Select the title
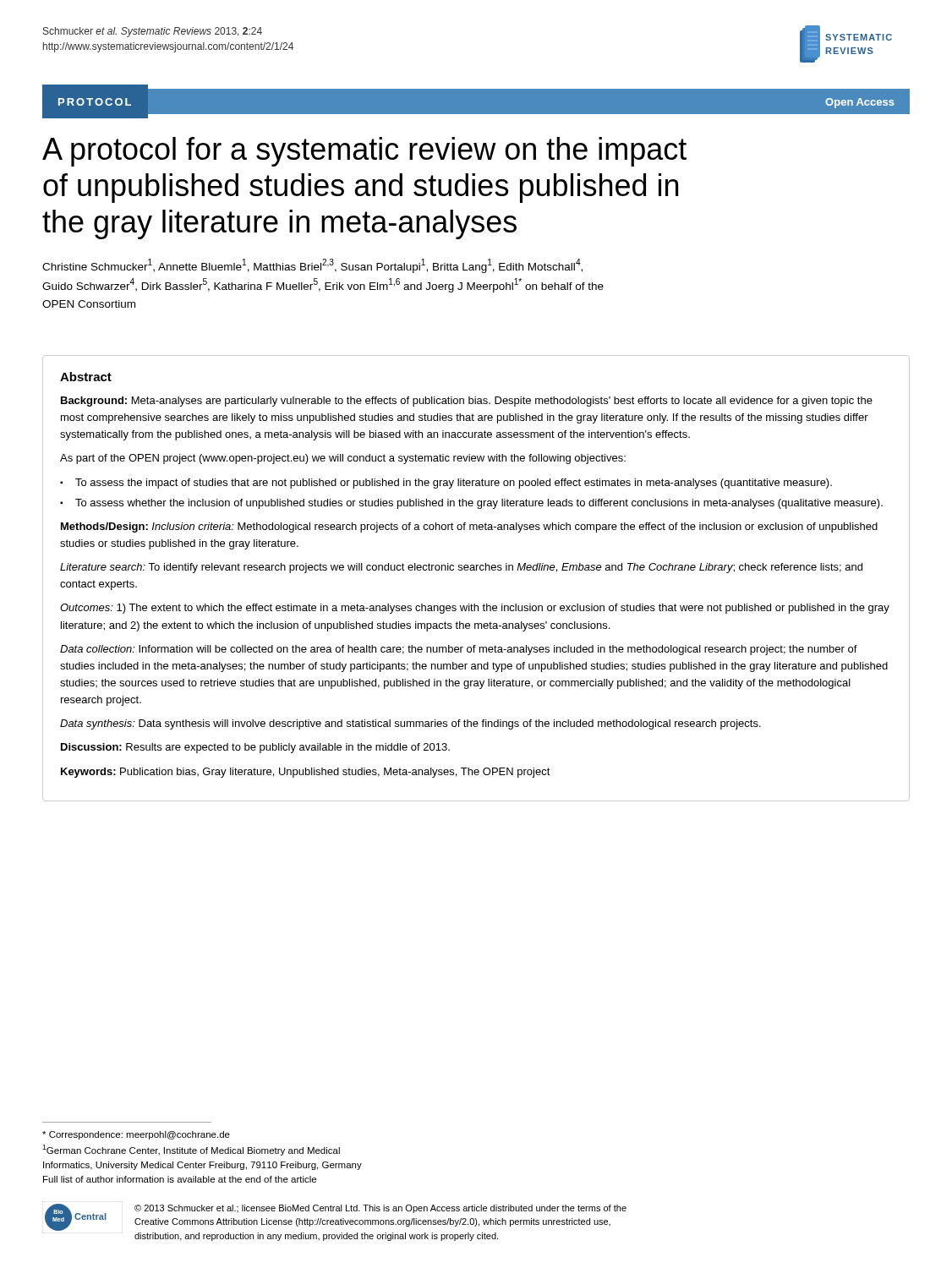The width and height of the screenshot is (952, 1268). point(476,186)
